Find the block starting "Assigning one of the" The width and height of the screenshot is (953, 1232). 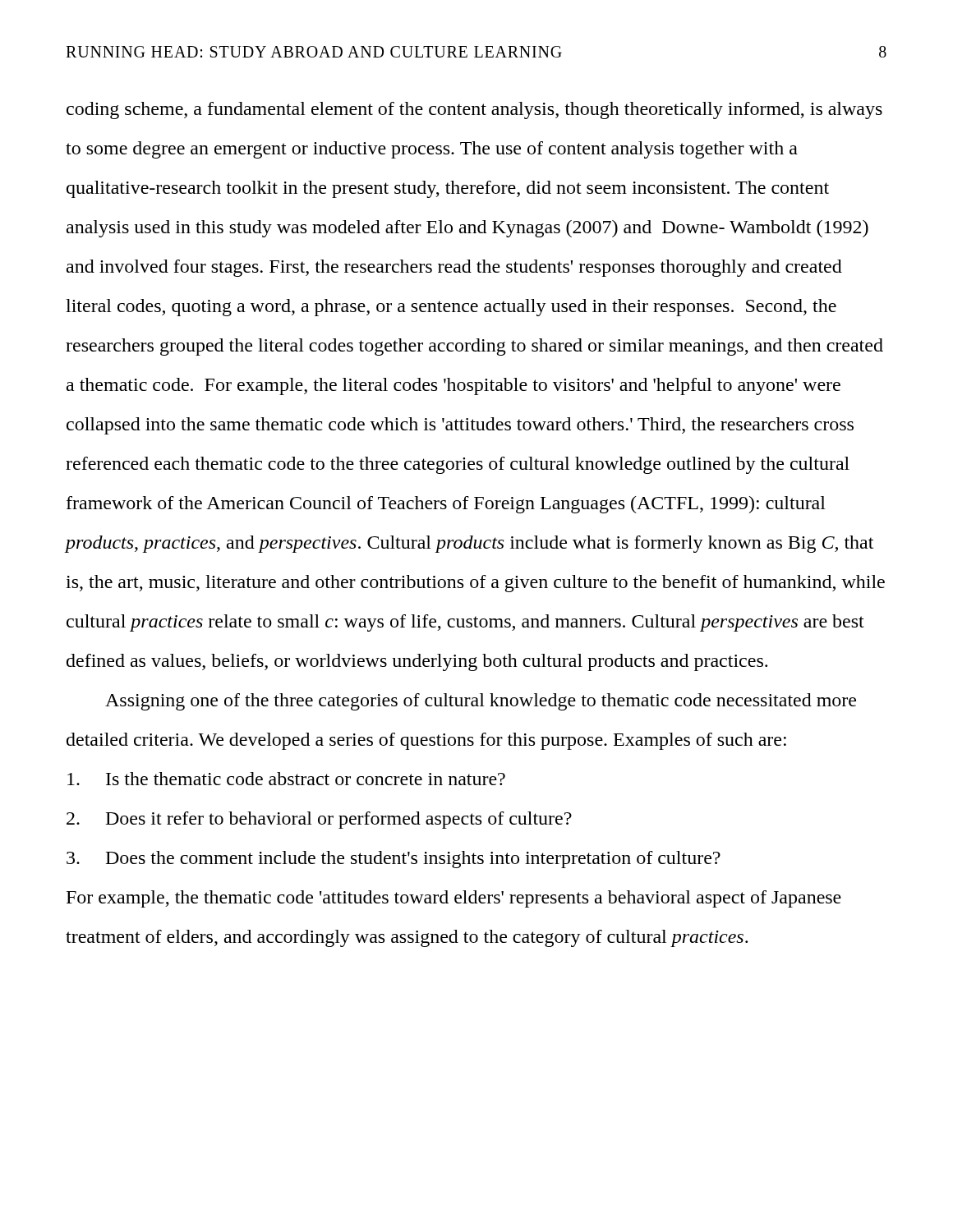[481, 702]
